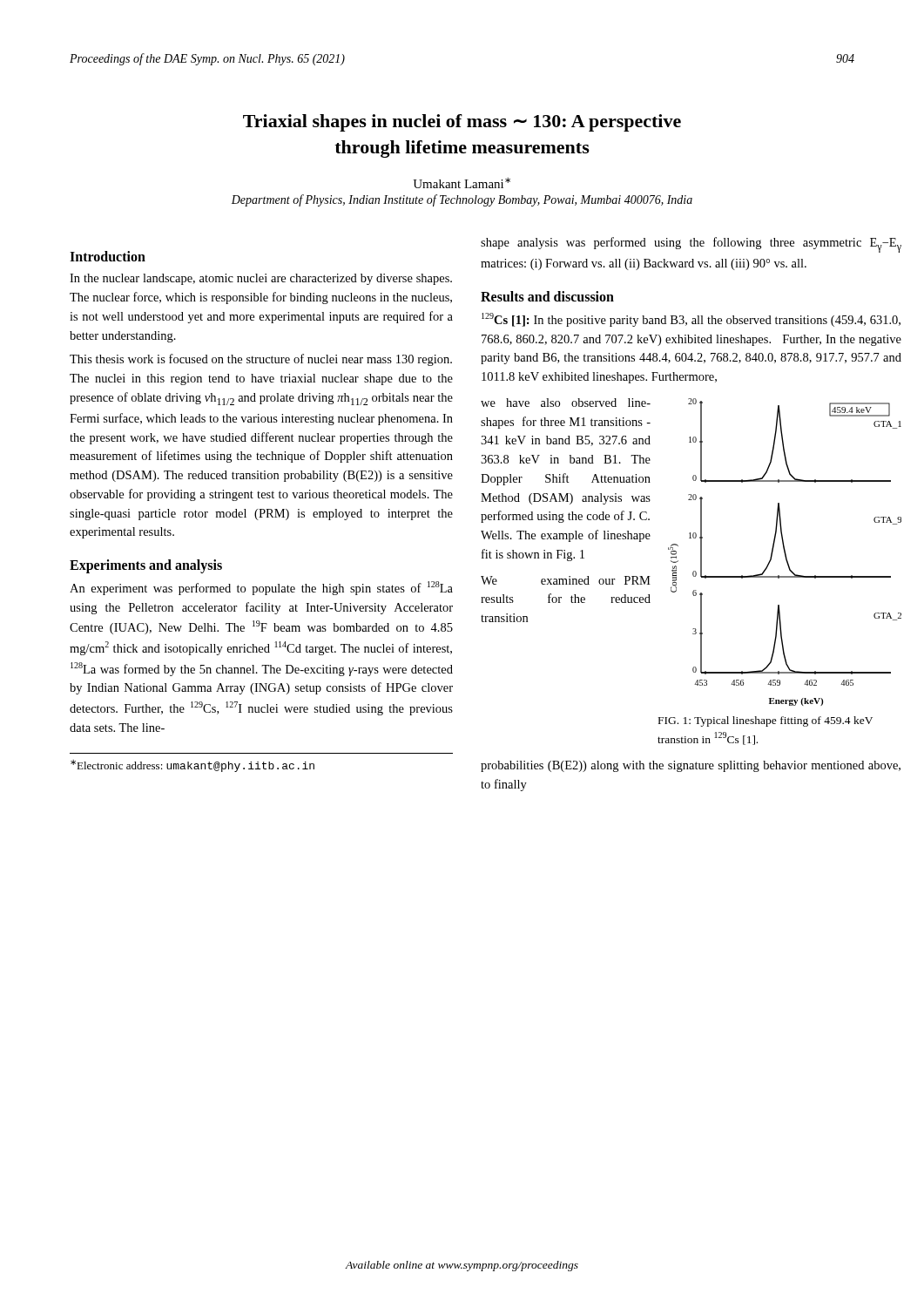
Task: Point to the block beginning "we have also observed line­shapes for three"
Action: click(566, 478)
